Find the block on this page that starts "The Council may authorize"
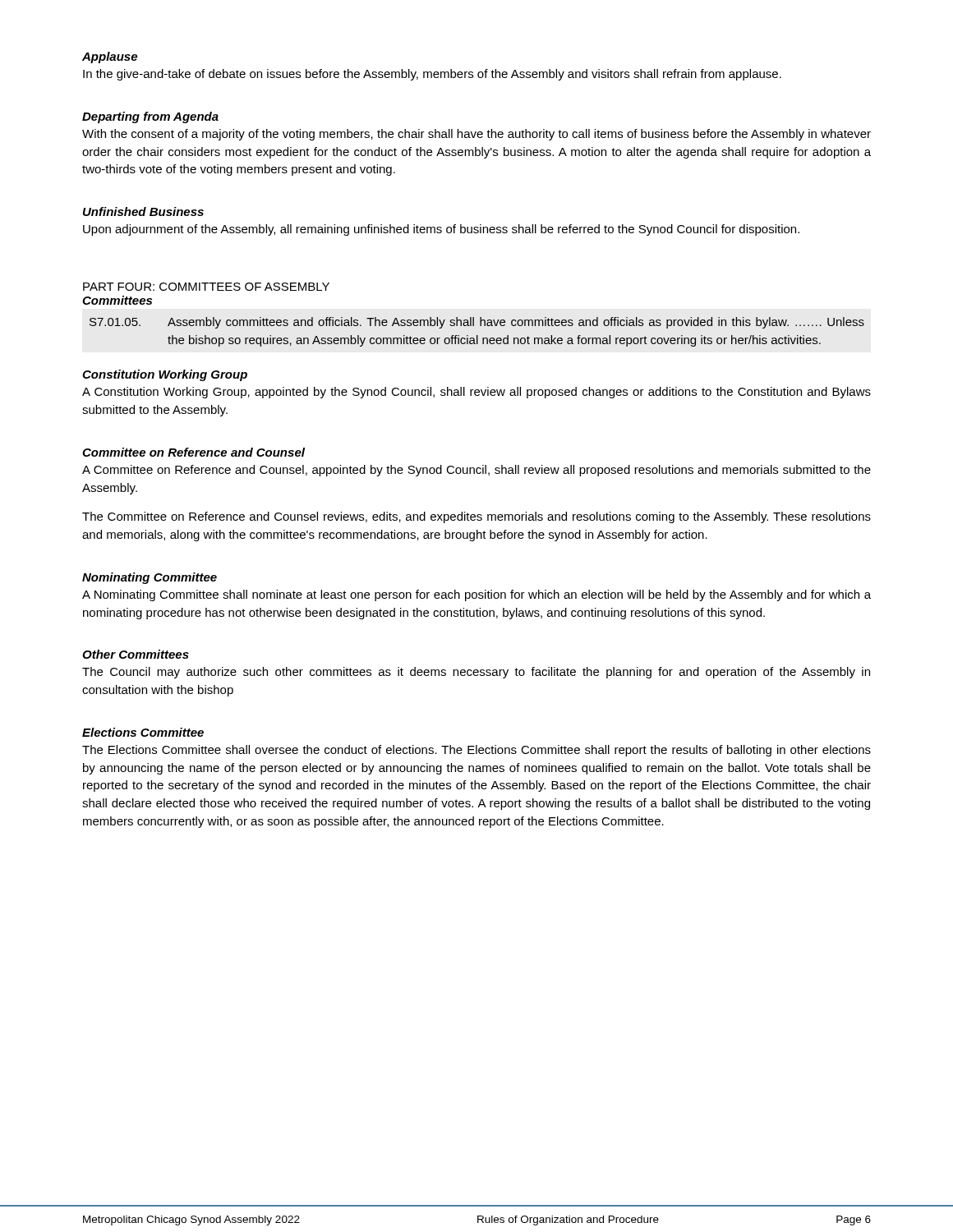 pyautogui.click(x=476, y=681)
